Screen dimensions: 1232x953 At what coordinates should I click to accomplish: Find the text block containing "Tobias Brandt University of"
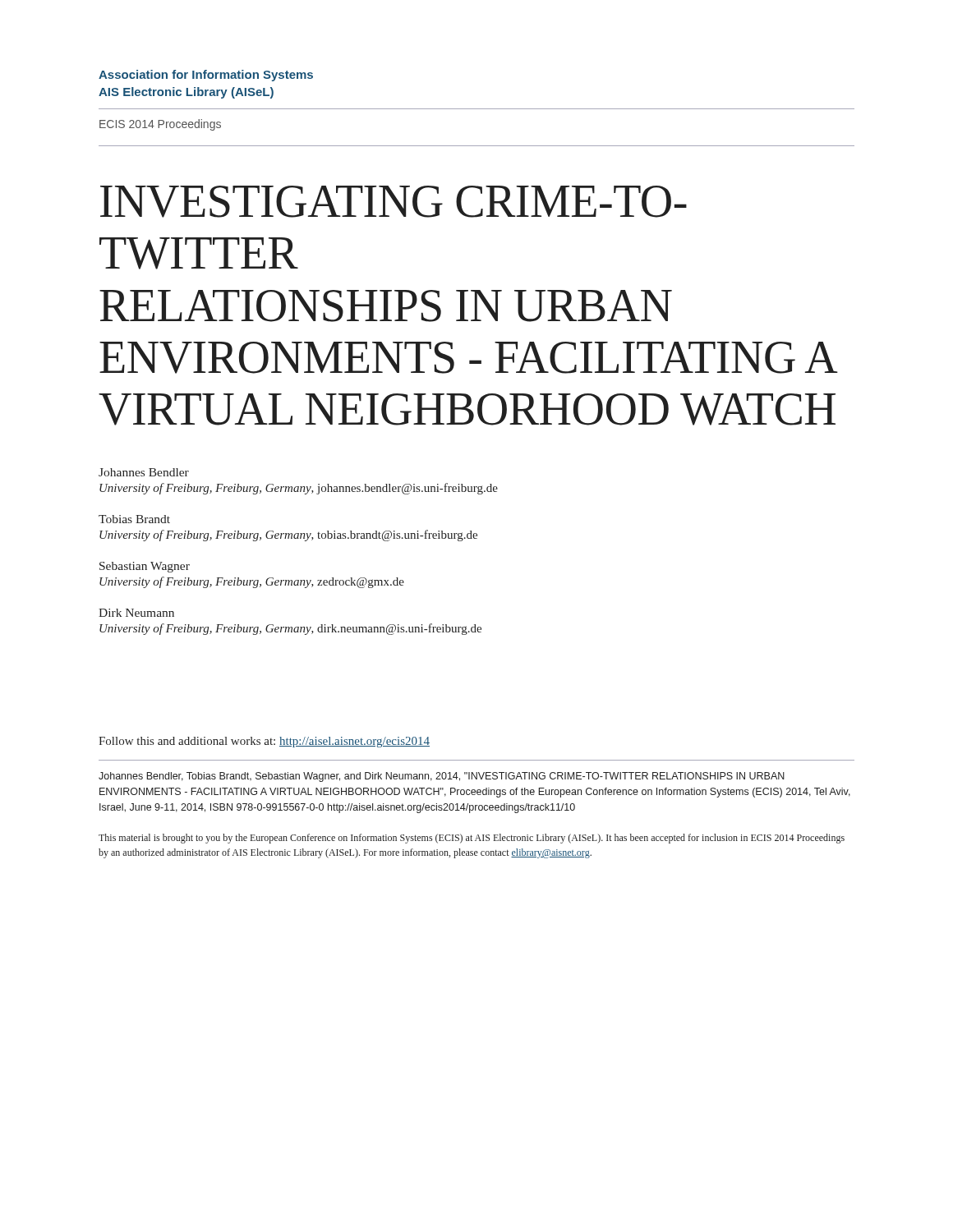(476, 527)
